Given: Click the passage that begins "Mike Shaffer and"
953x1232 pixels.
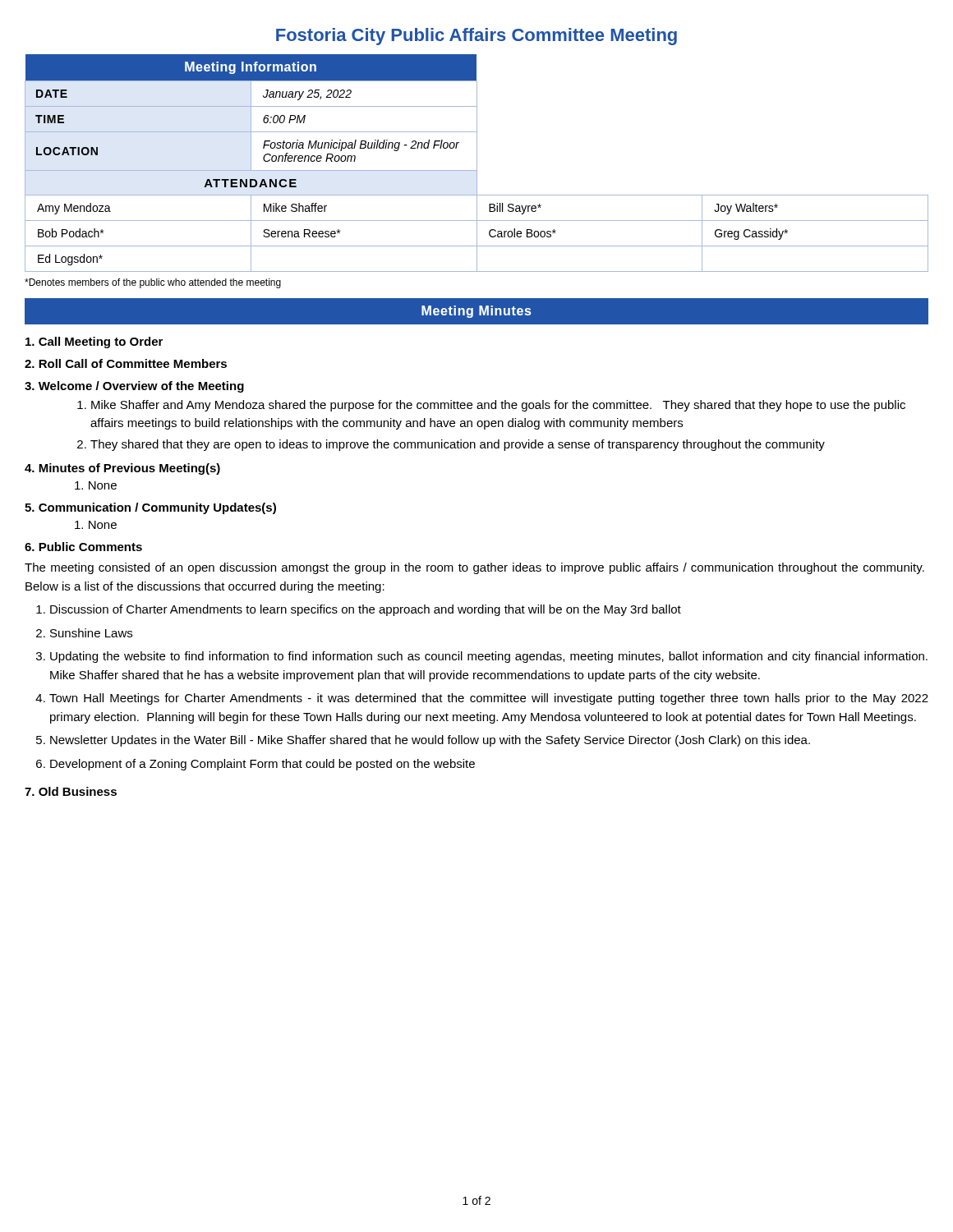Looking at the screenshot, I should tap(493, 424).
